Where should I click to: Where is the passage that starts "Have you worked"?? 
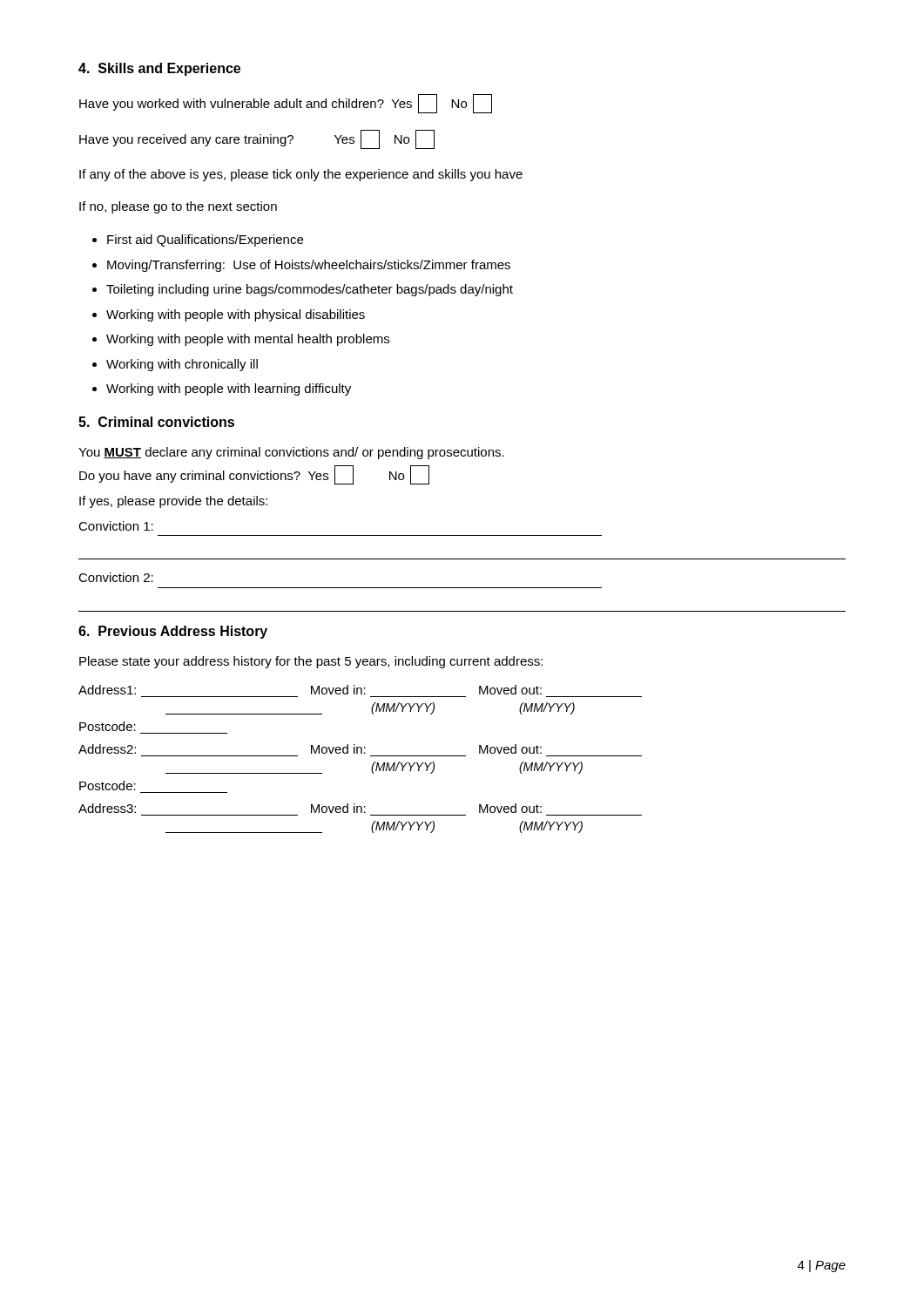[285, 104]
